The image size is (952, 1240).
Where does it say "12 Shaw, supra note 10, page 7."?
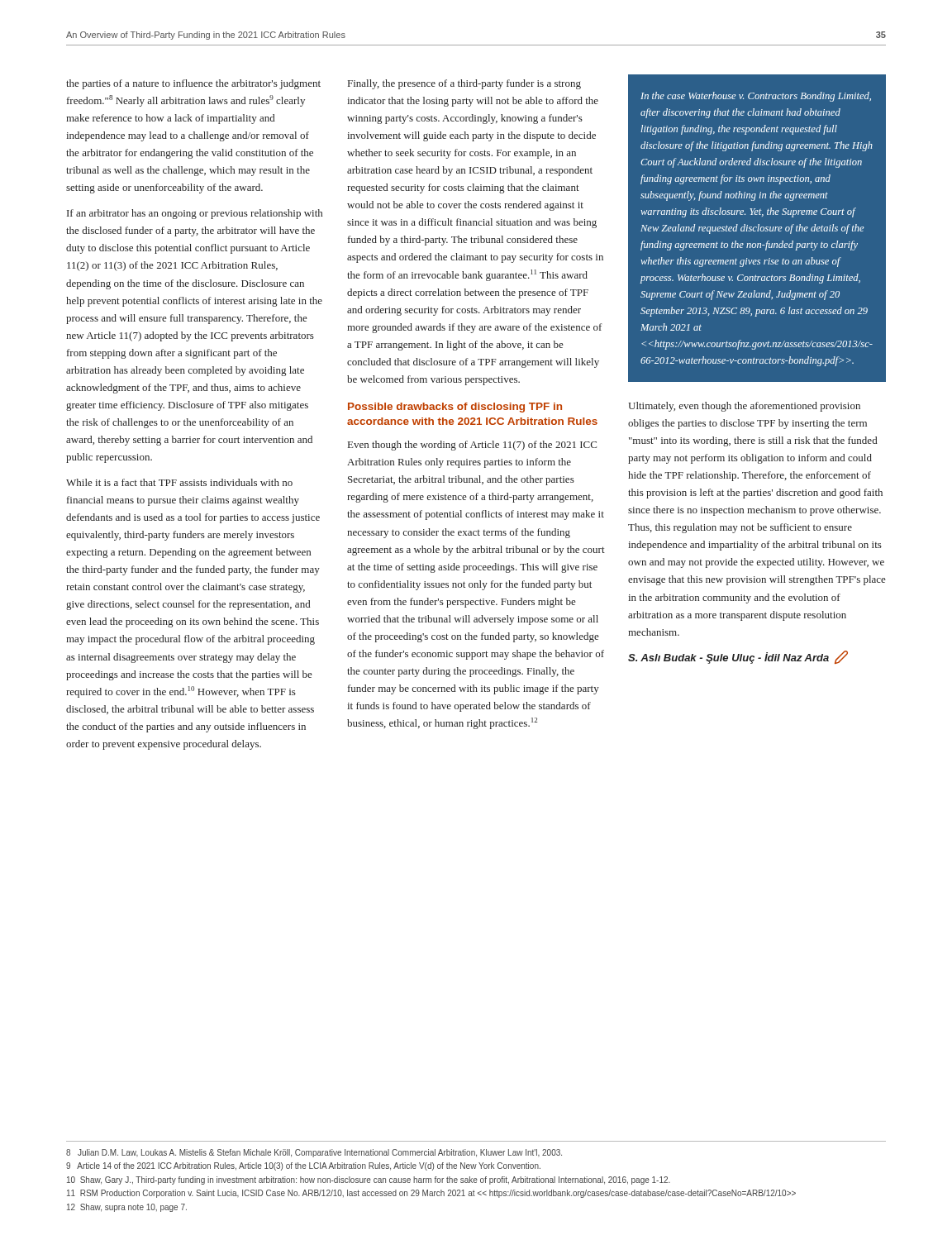127,1207
